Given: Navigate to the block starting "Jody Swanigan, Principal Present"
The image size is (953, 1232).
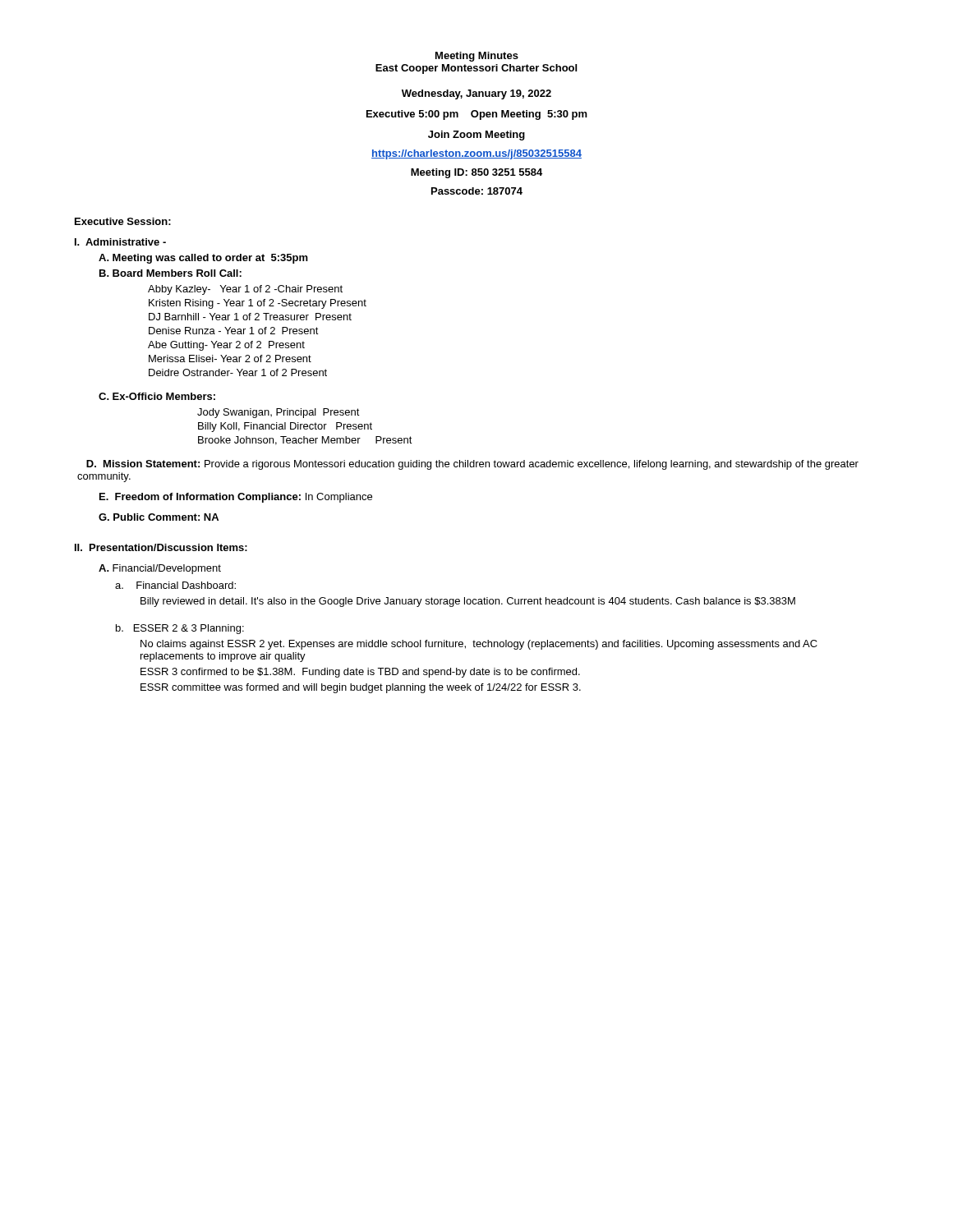Looking at the screenshot, I should tap(278, 412).
